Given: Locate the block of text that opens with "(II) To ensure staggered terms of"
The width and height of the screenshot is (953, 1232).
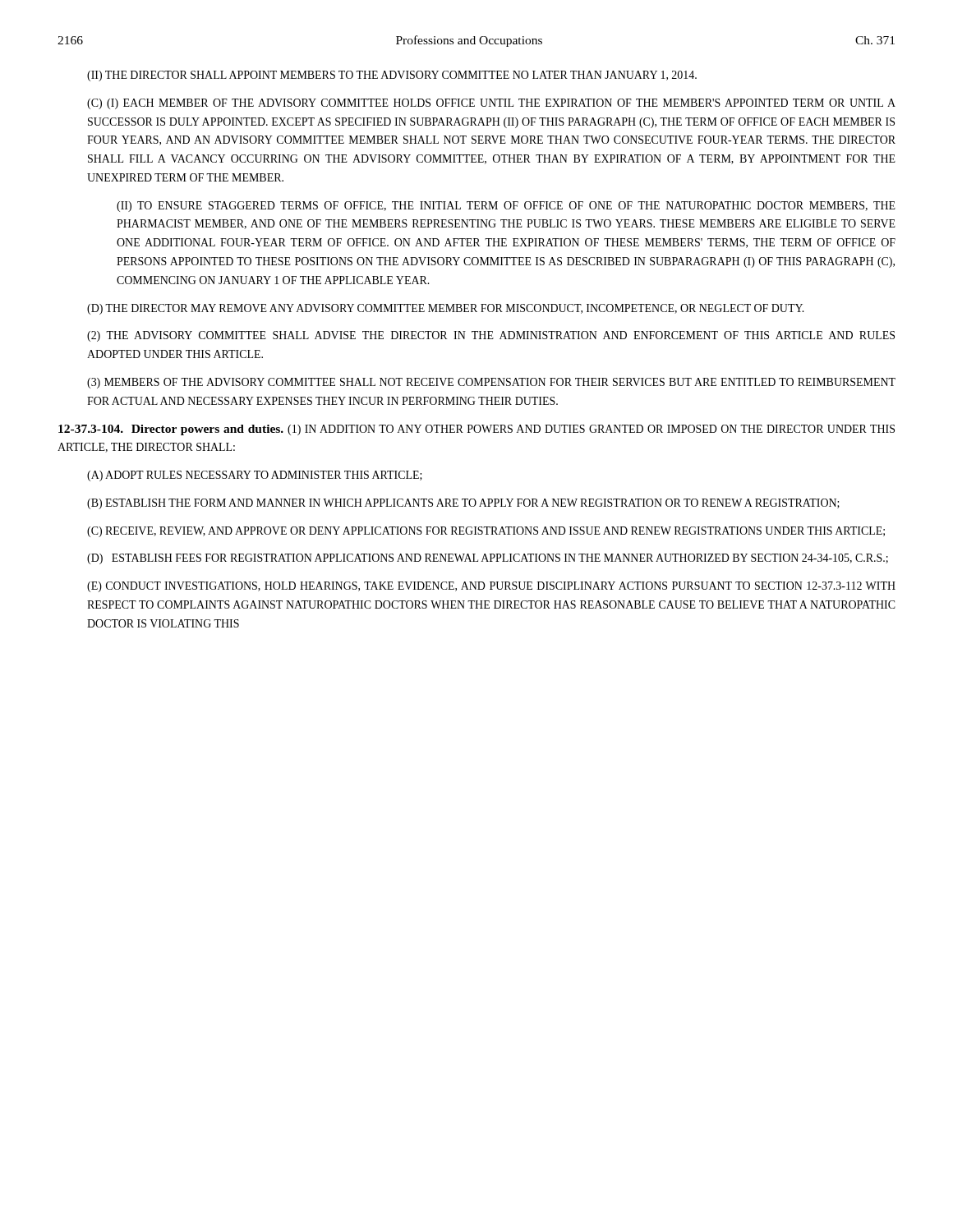Looking at the screenshot, I should [x=506, y=243].
